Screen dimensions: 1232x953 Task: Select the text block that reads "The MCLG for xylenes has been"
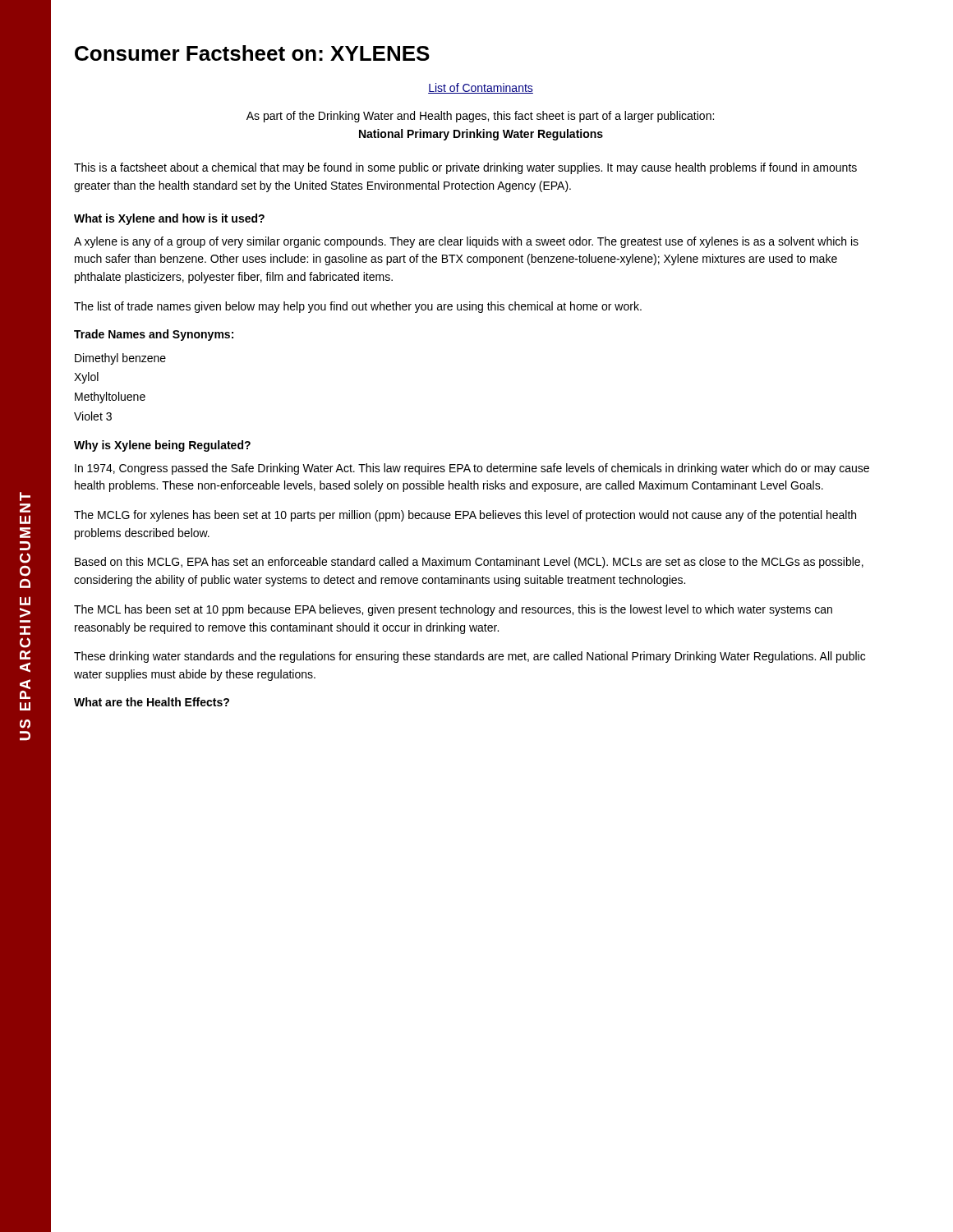point(465,524)
